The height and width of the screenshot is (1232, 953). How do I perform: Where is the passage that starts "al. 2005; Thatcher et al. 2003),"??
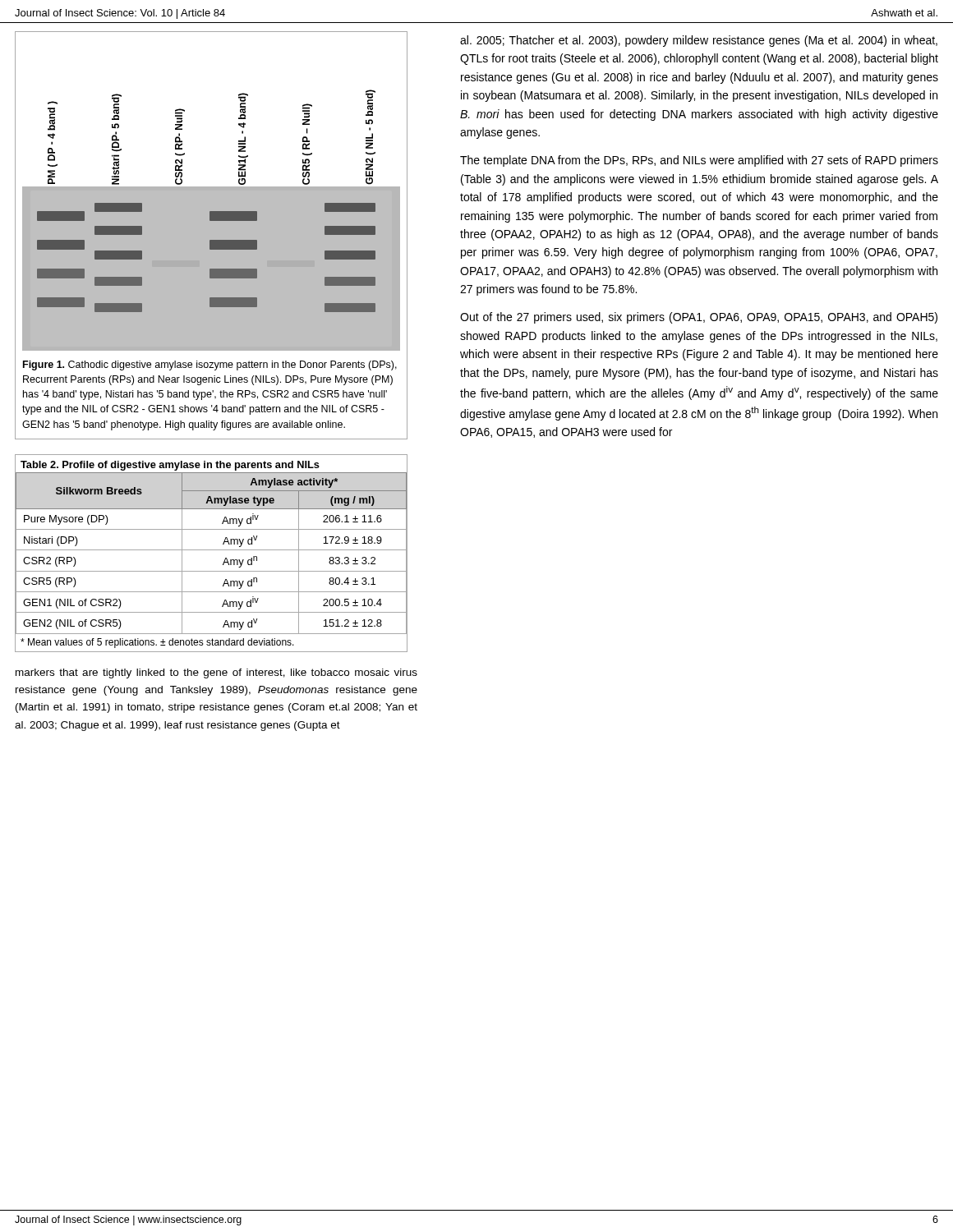[x=699, y=86]
